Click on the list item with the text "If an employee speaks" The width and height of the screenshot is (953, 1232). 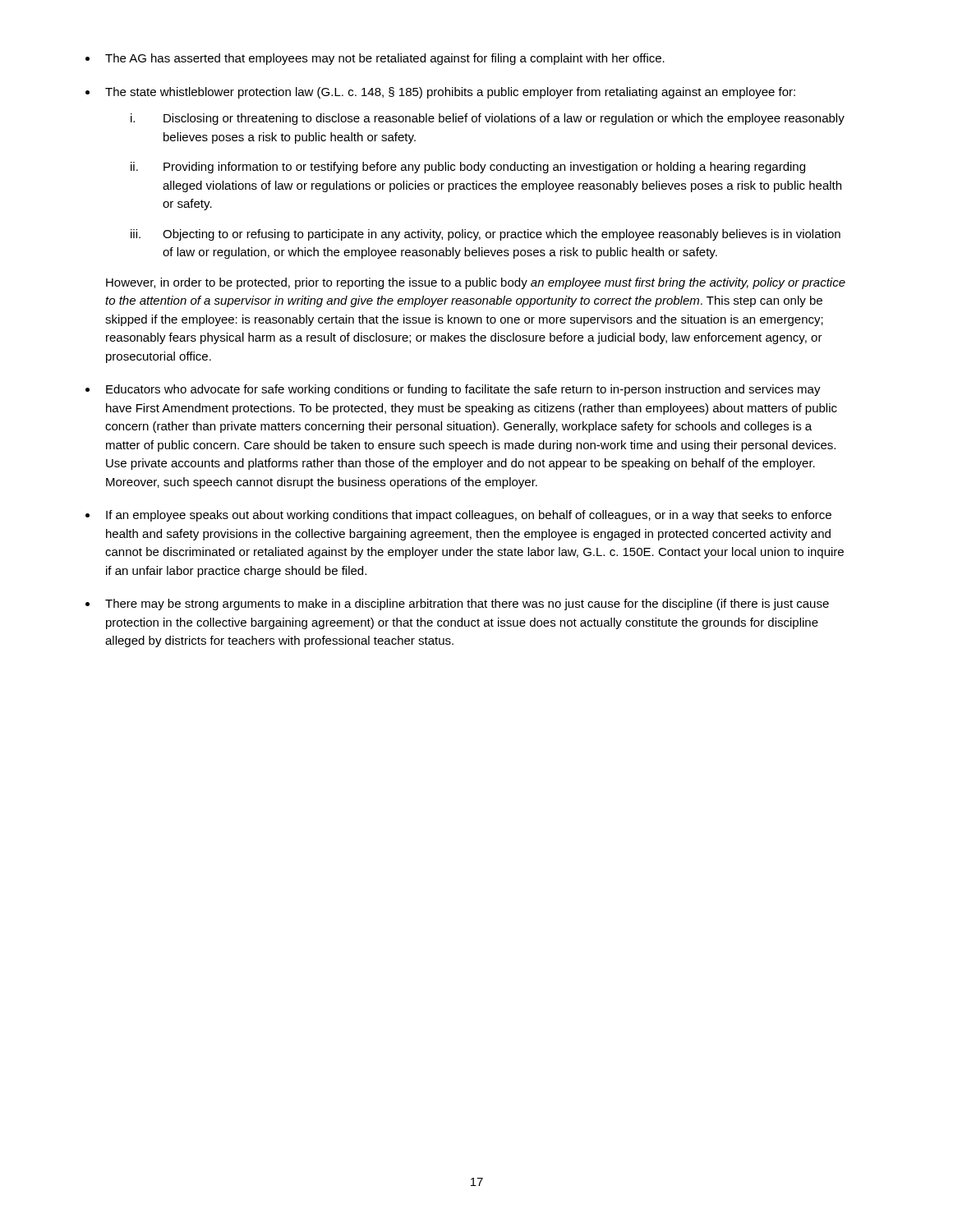pos(475,542)
